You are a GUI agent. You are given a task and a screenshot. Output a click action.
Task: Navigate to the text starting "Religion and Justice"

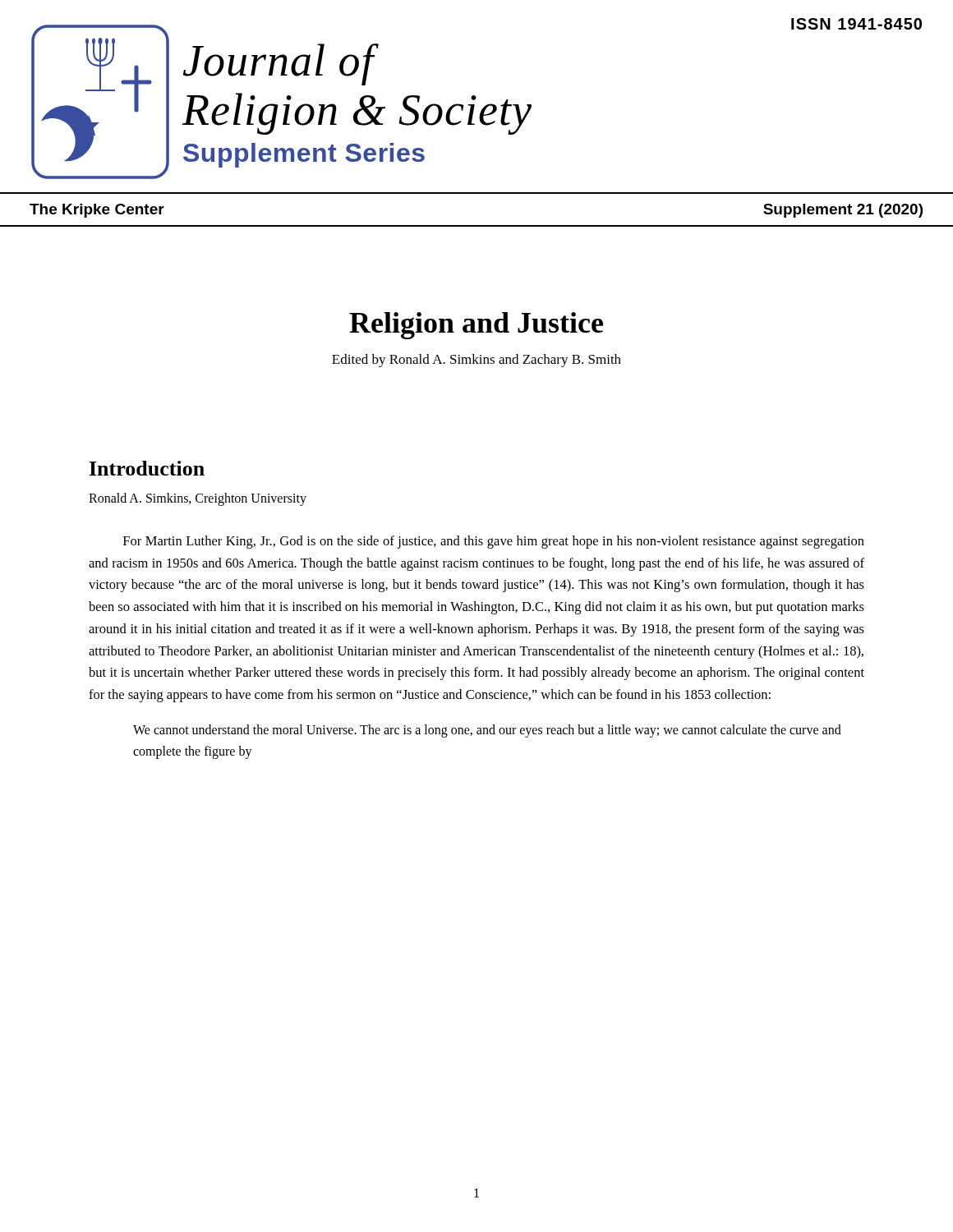click(476, 323)
